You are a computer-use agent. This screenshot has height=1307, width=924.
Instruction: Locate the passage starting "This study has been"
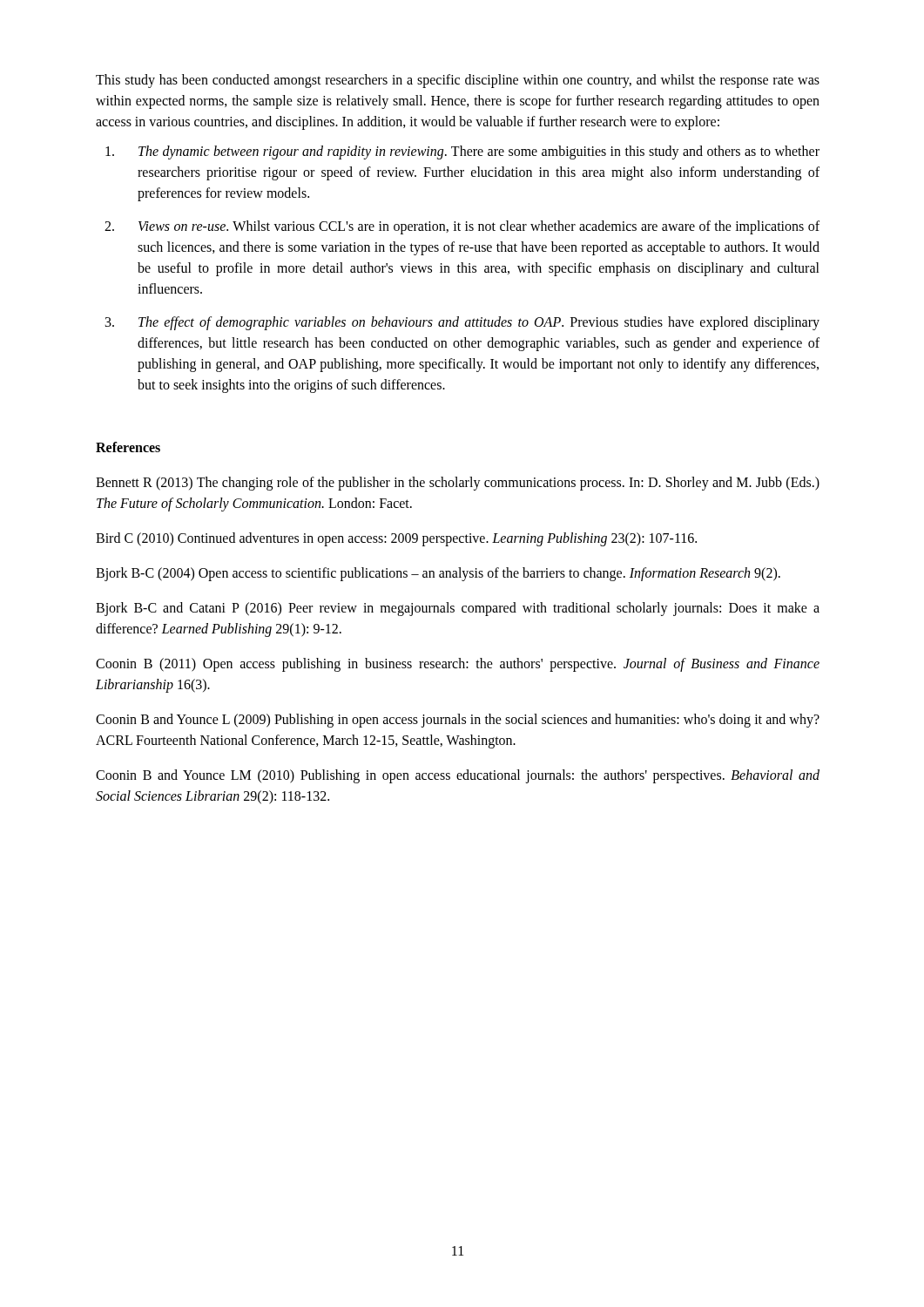pos(458,101)
